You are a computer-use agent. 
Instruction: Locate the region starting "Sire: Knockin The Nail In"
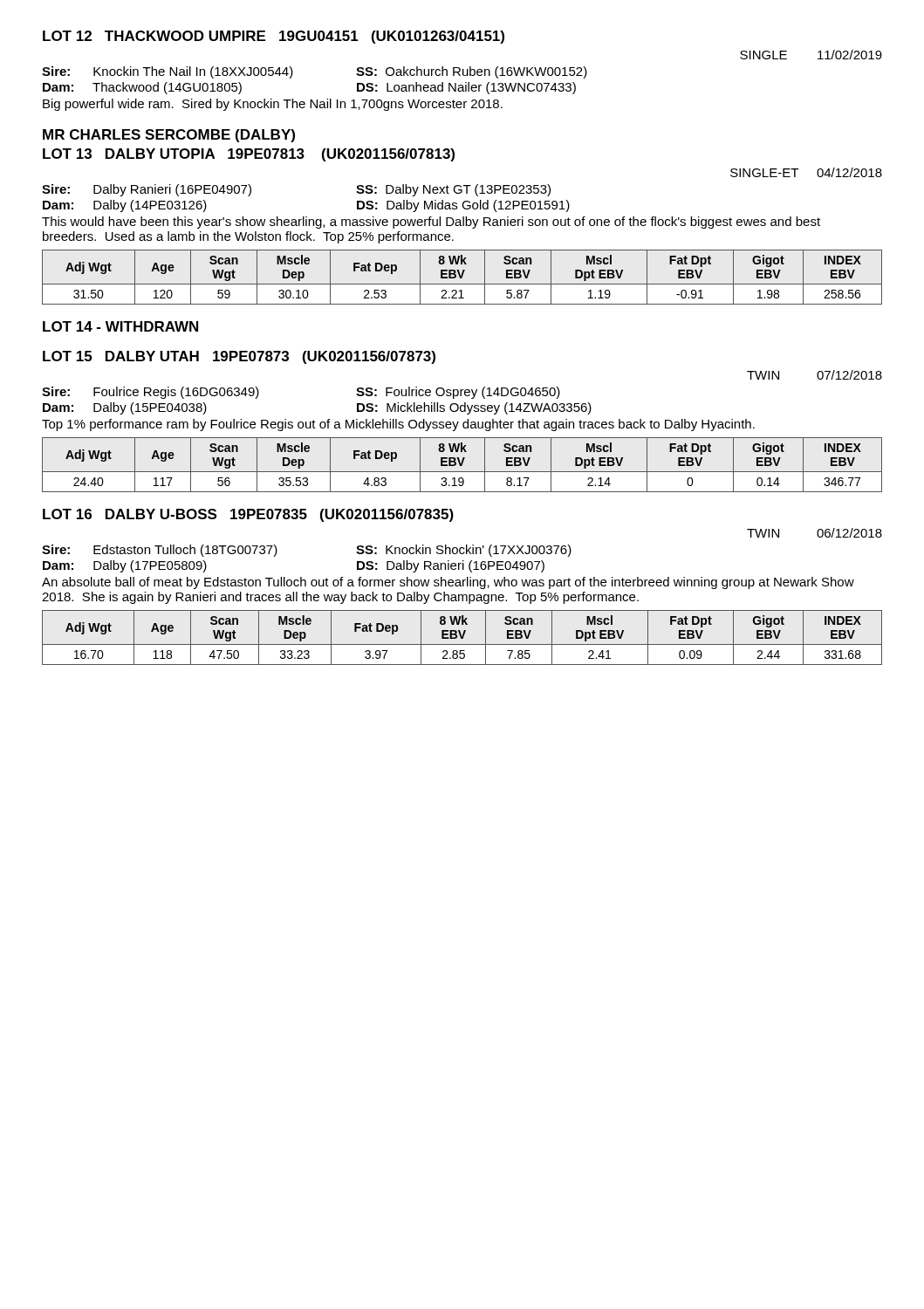click(462, 79)
